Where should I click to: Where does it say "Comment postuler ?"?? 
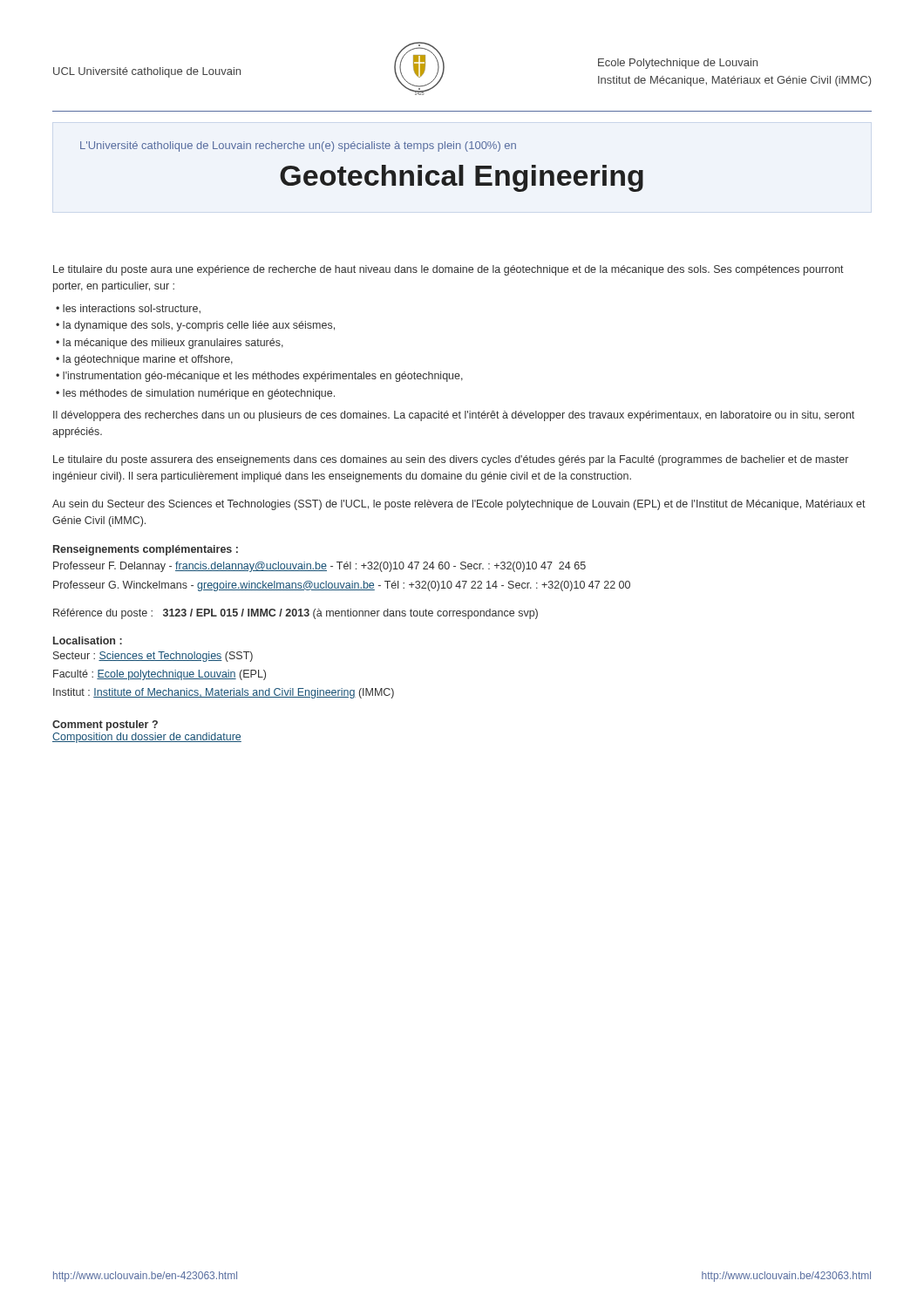(105, 724)
